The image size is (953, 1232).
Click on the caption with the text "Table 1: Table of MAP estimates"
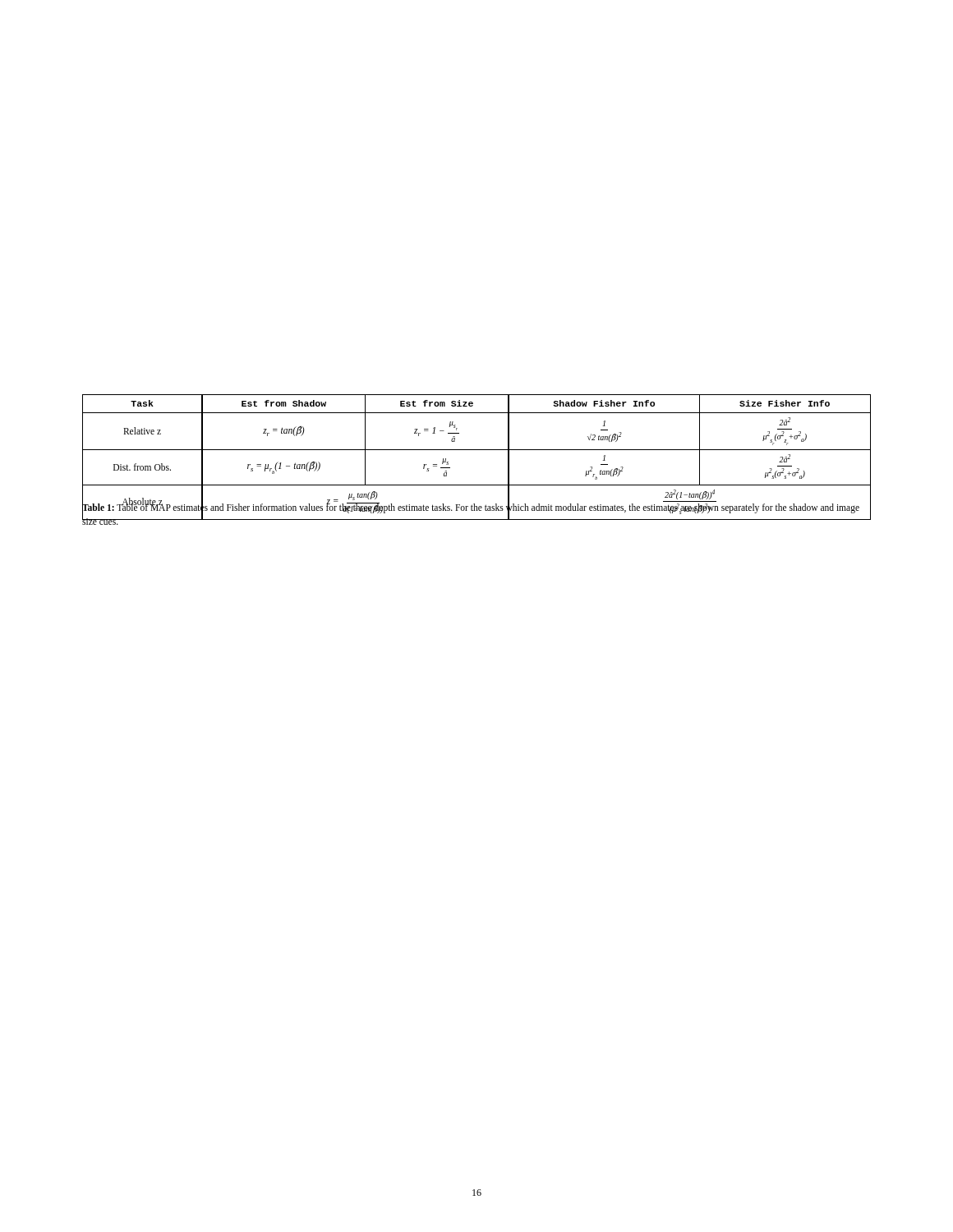(x=471, y=515)
